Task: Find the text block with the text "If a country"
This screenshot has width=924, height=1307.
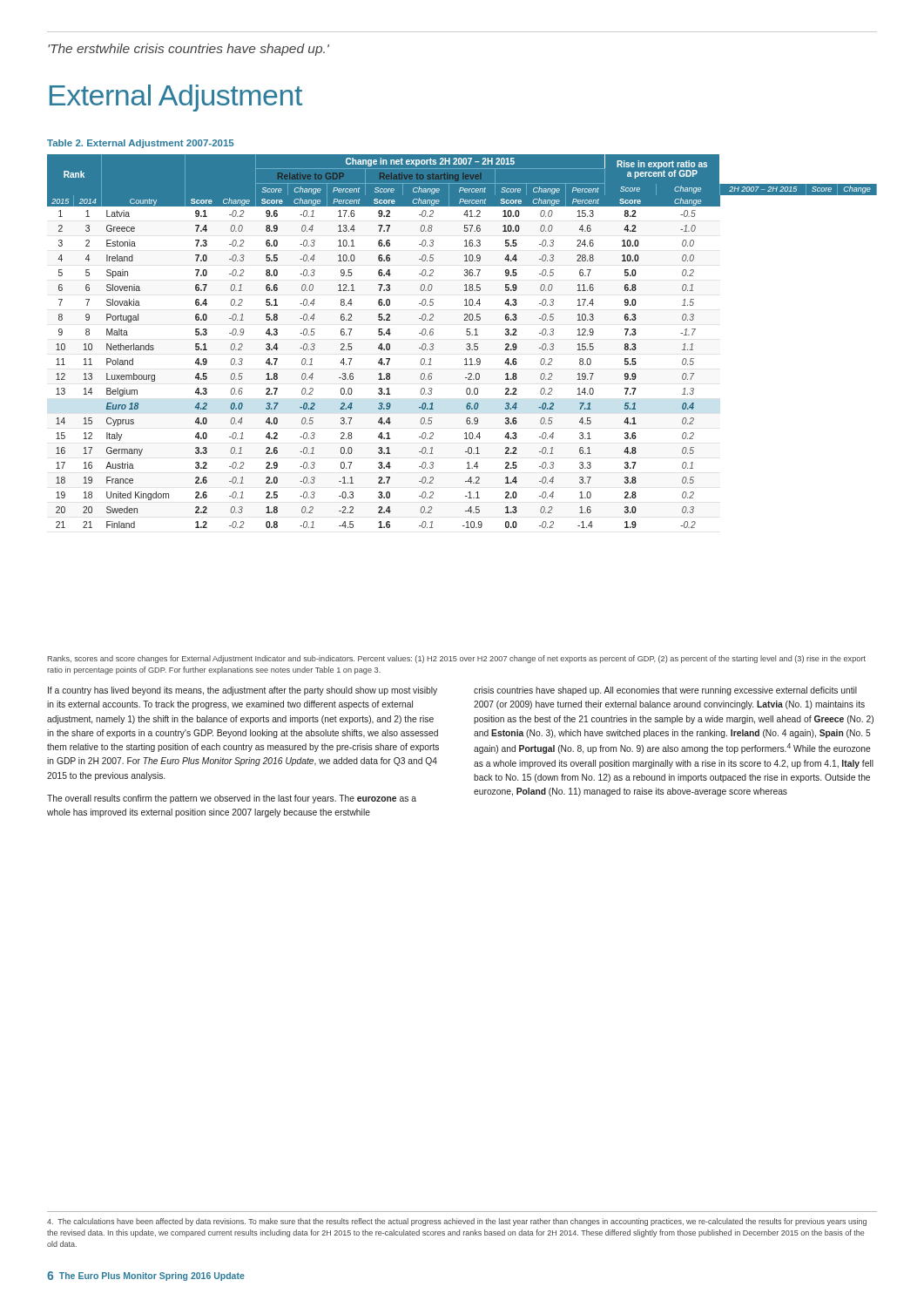Action: point(244,752)
